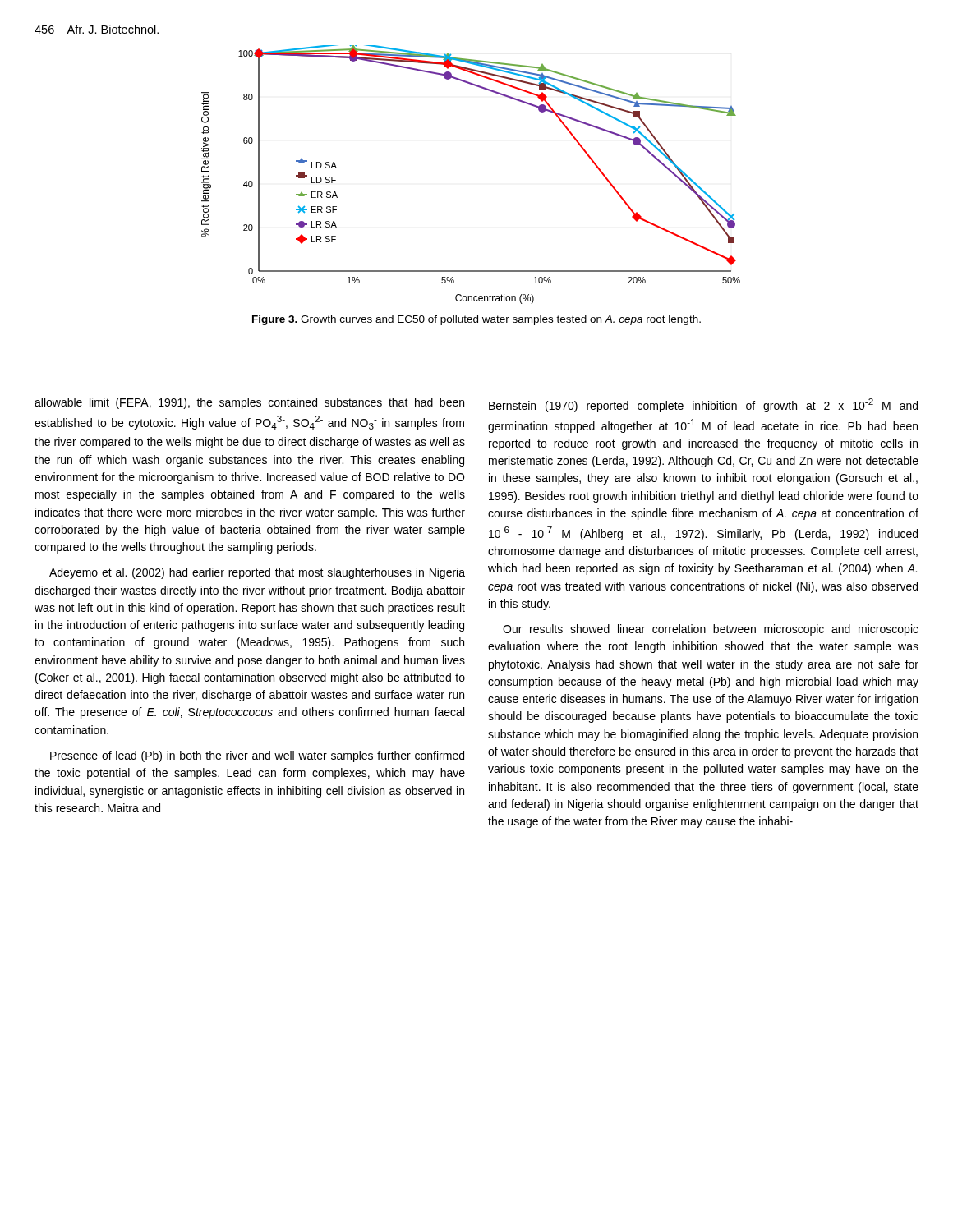Find the caption on this page that starts "Figure 3. Growth curves and EC50 of polluted"

click(x=476, y=319)
